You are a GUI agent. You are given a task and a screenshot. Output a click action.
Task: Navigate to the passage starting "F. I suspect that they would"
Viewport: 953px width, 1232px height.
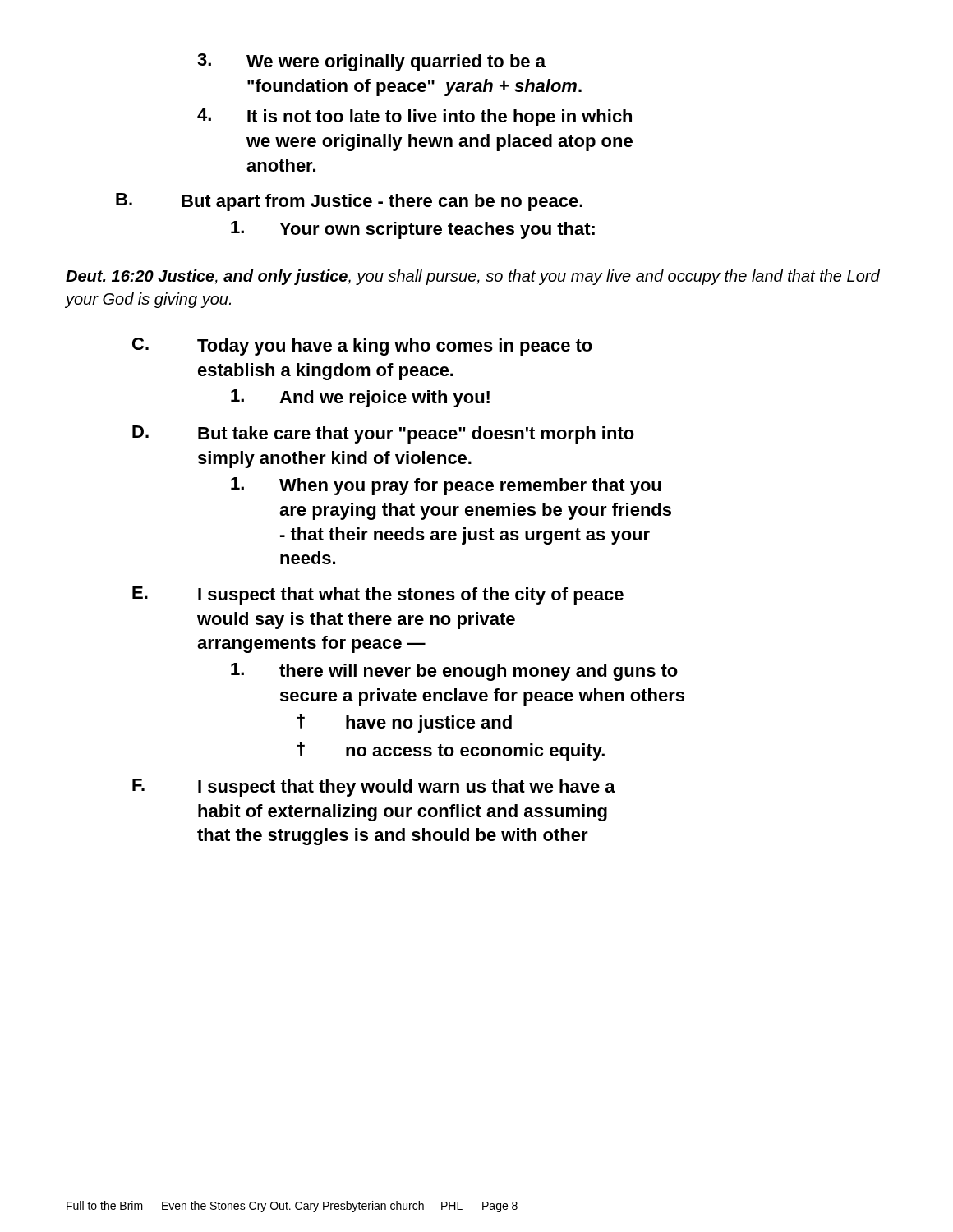tap(373, 811)
